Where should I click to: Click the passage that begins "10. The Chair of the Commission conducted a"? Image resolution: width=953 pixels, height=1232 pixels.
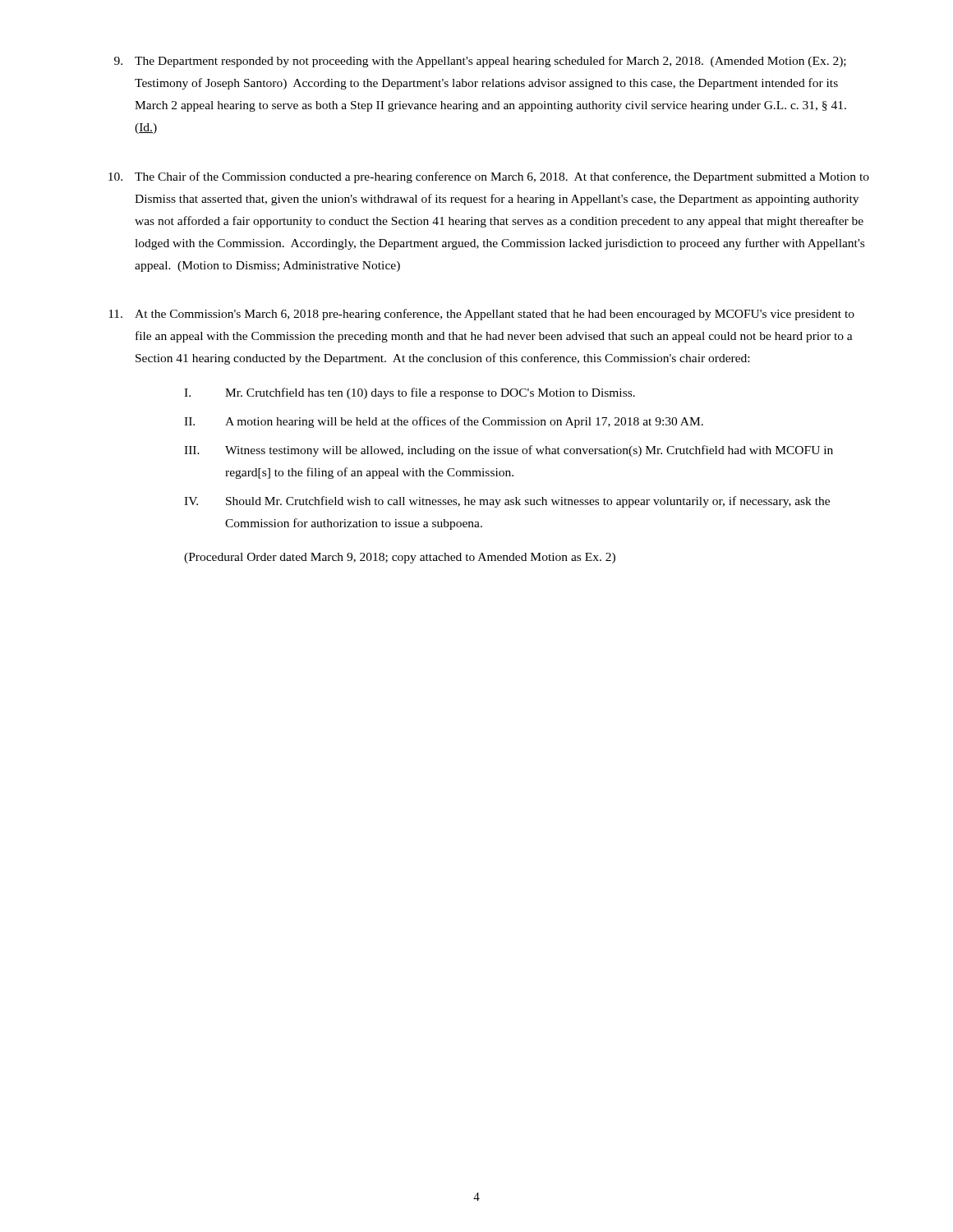476,226
